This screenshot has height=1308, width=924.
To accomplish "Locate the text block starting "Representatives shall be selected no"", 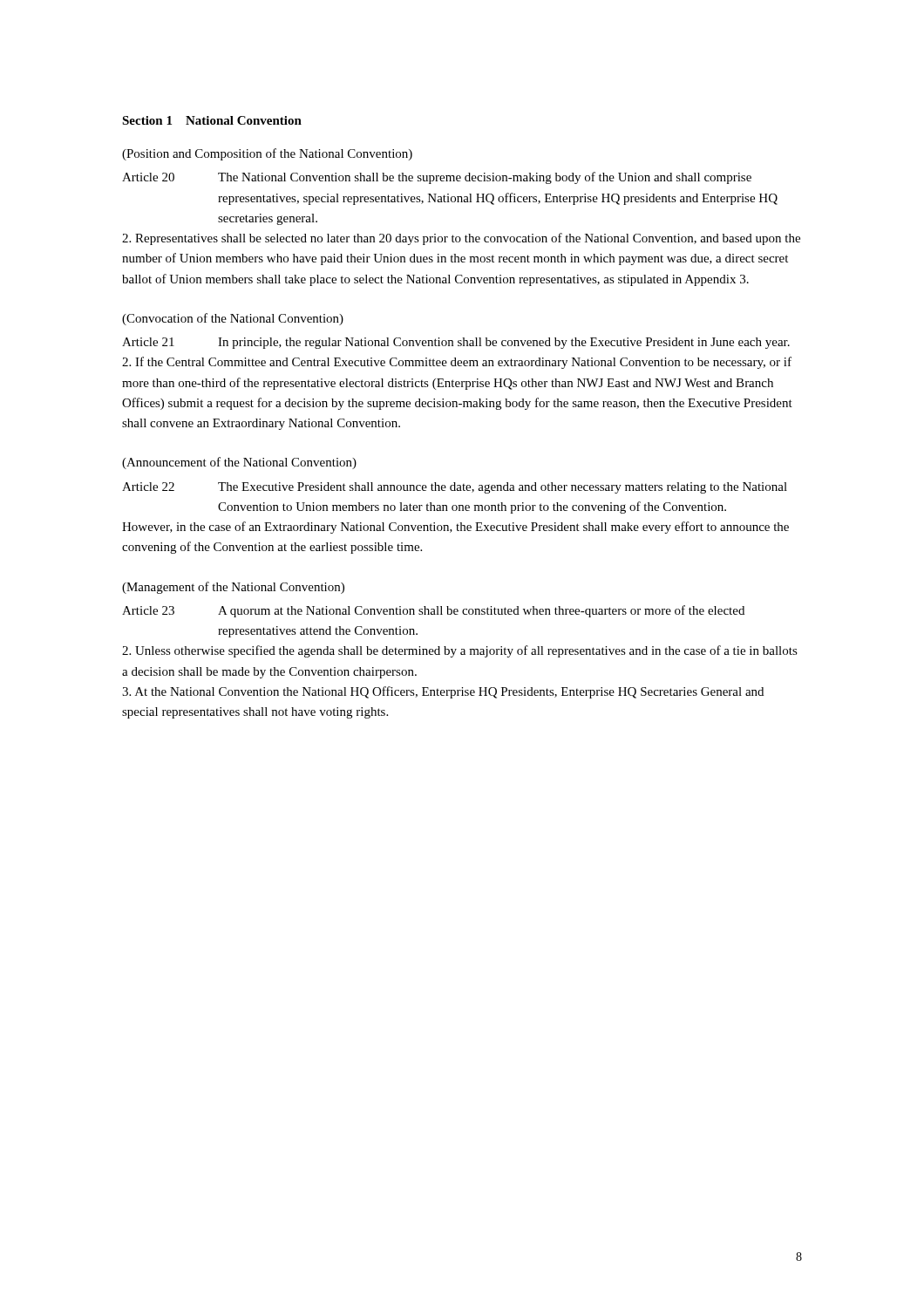I will (461, 258).
